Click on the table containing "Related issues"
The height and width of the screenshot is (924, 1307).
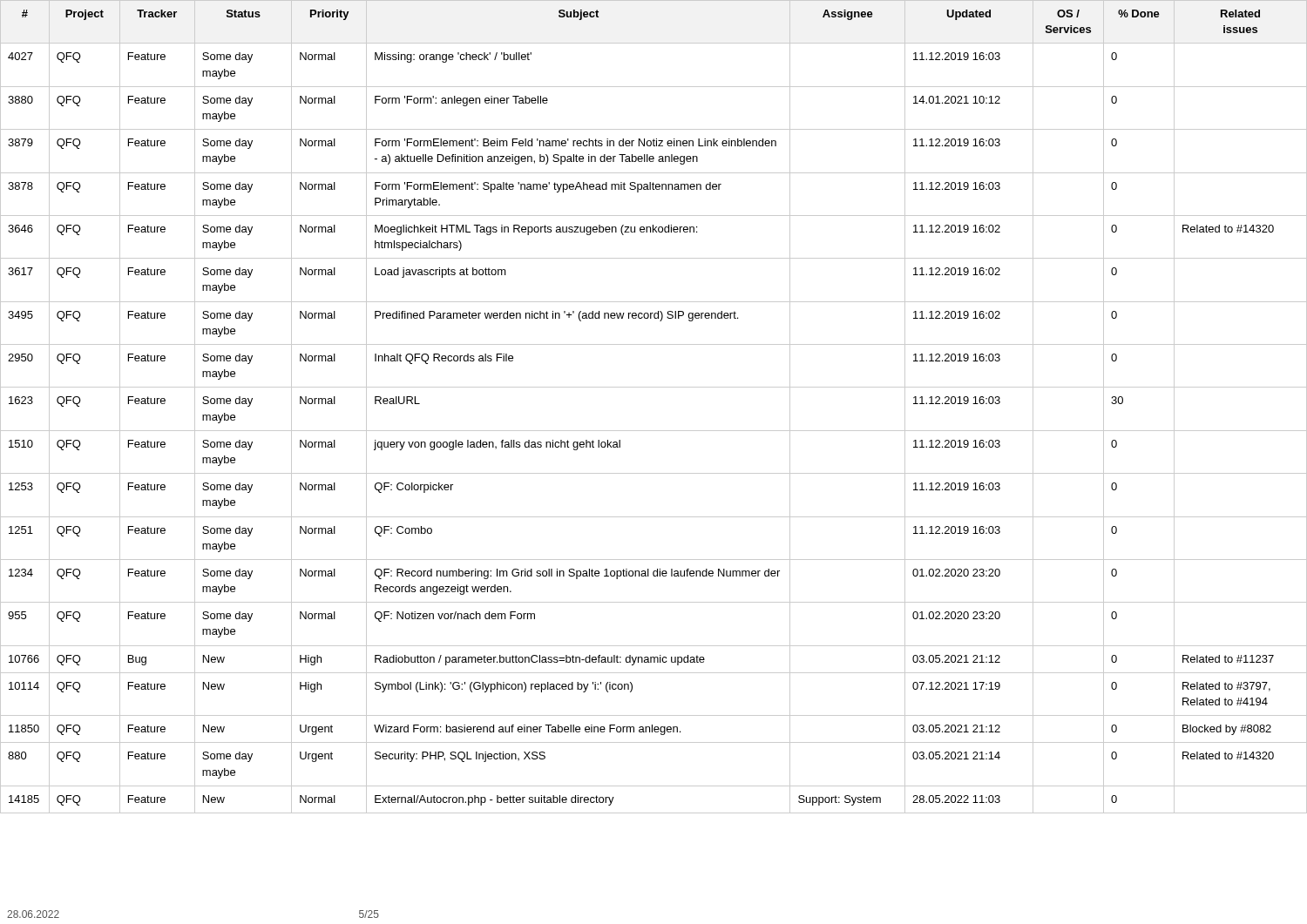654,407
